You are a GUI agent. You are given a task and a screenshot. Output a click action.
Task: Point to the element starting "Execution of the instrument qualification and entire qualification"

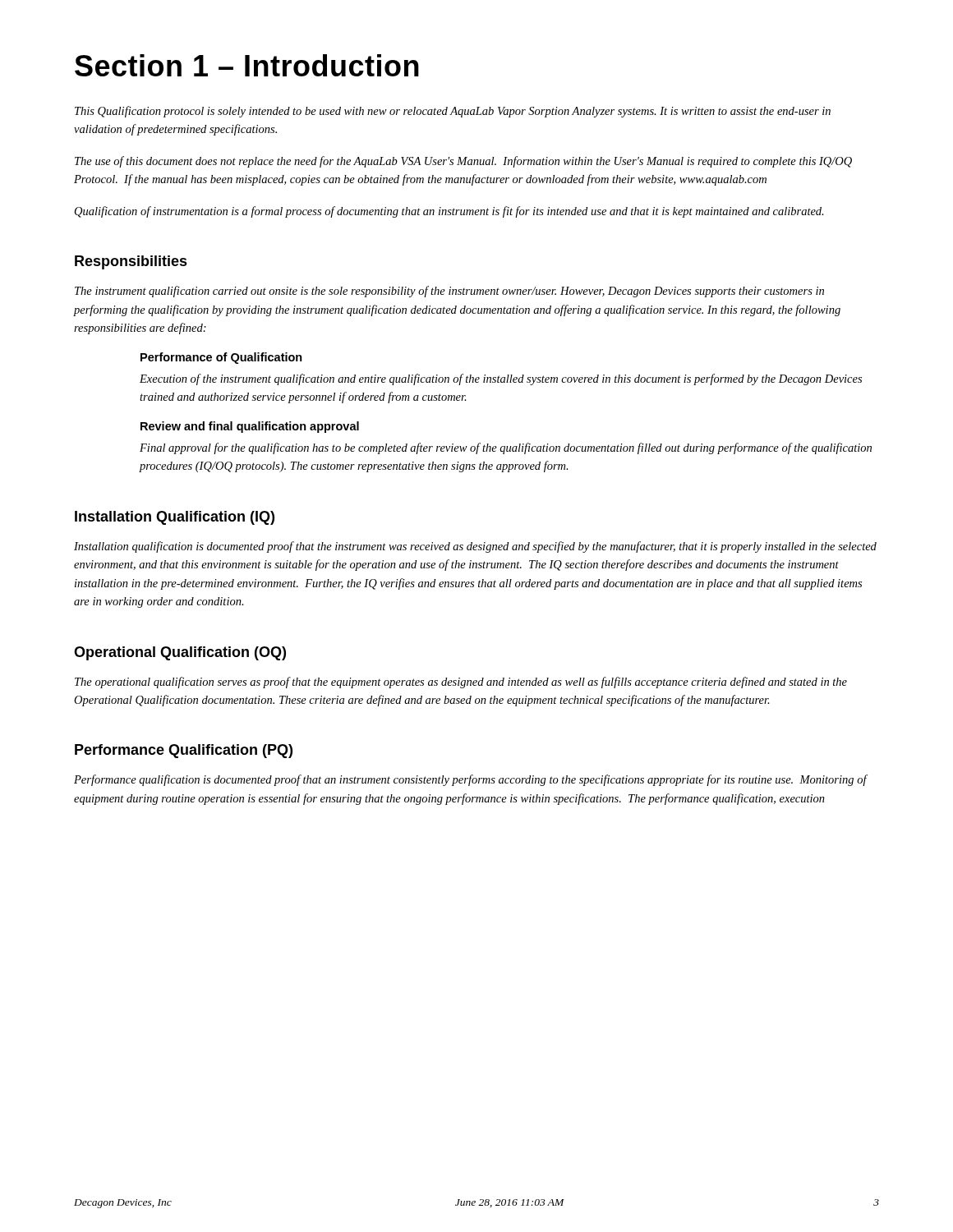(x=501, y=388)
